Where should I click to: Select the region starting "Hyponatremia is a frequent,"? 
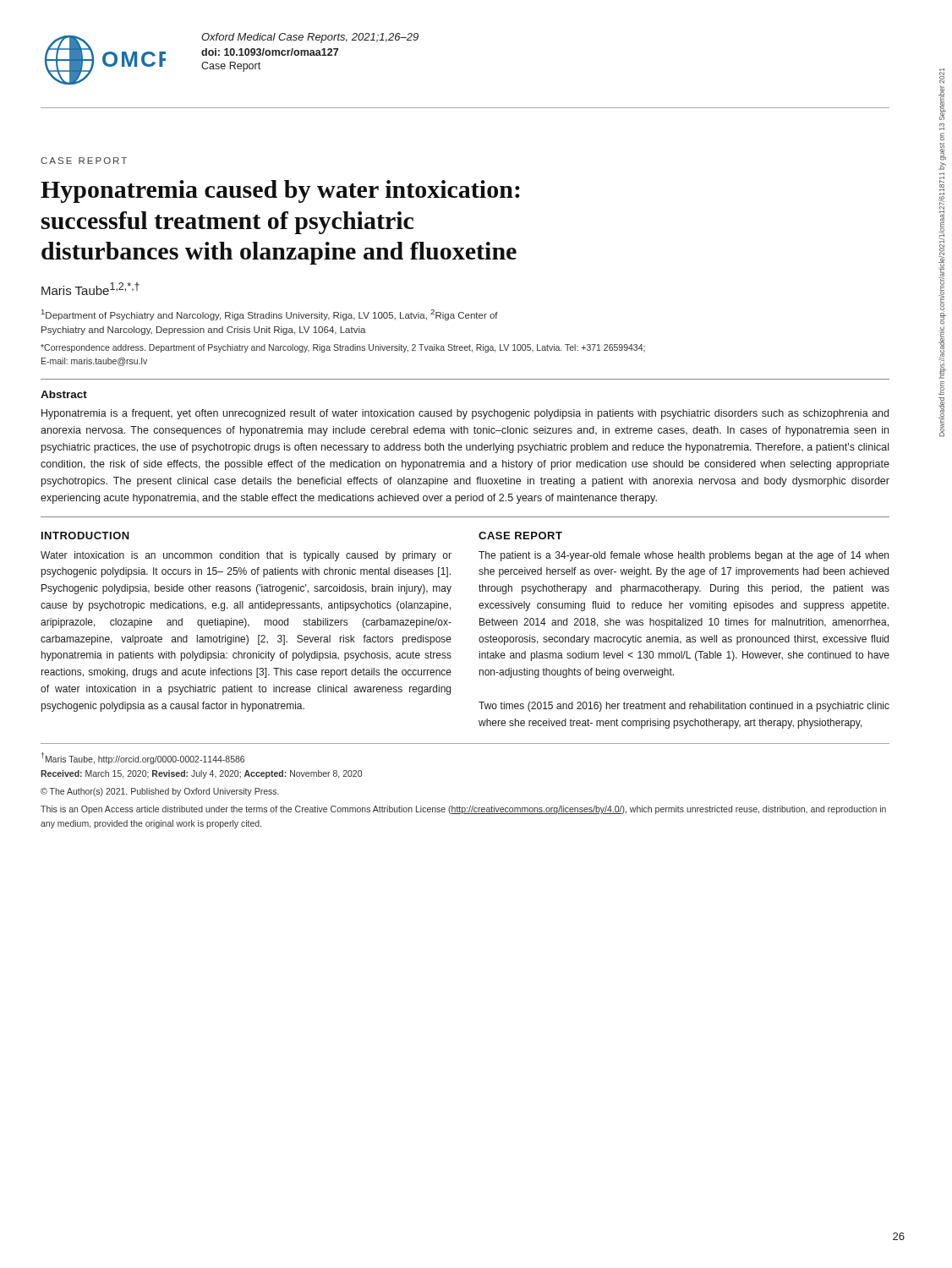coord(465,455)
